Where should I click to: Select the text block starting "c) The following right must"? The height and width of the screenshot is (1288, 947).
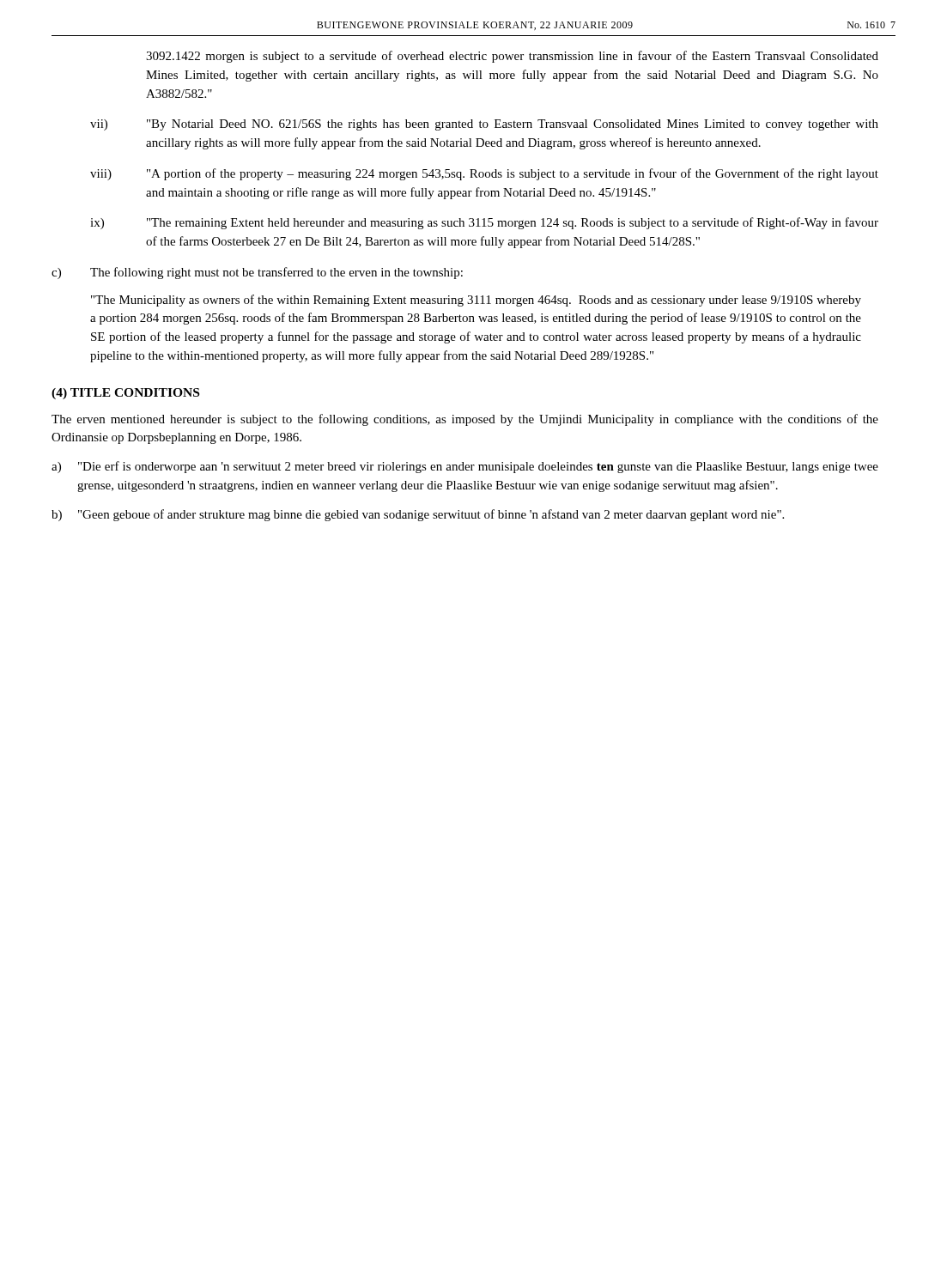[465, 314]
